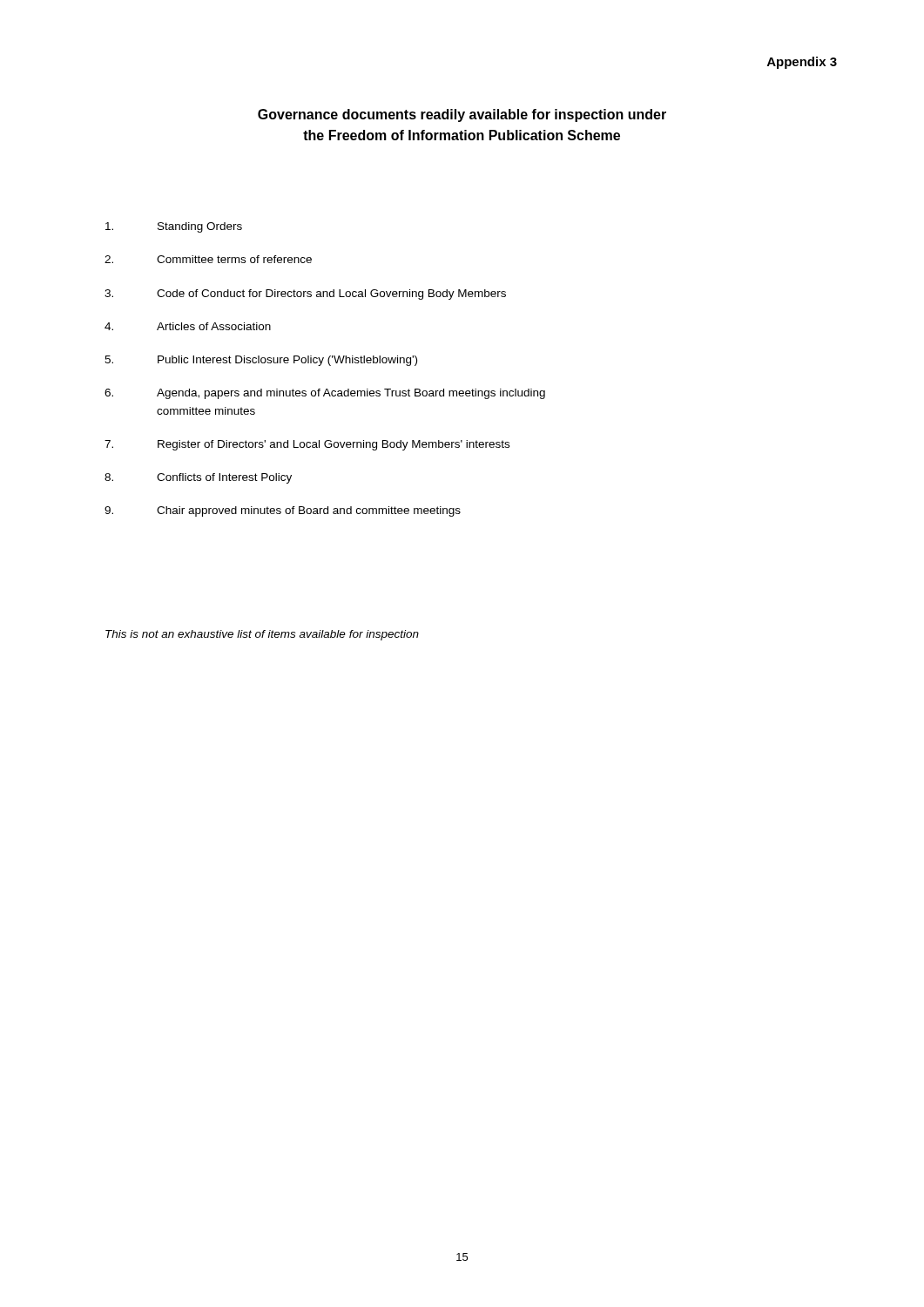Point to the passage starting "7. Register of"
Viewport: 924px width, 1307px height.
[462, 444]
